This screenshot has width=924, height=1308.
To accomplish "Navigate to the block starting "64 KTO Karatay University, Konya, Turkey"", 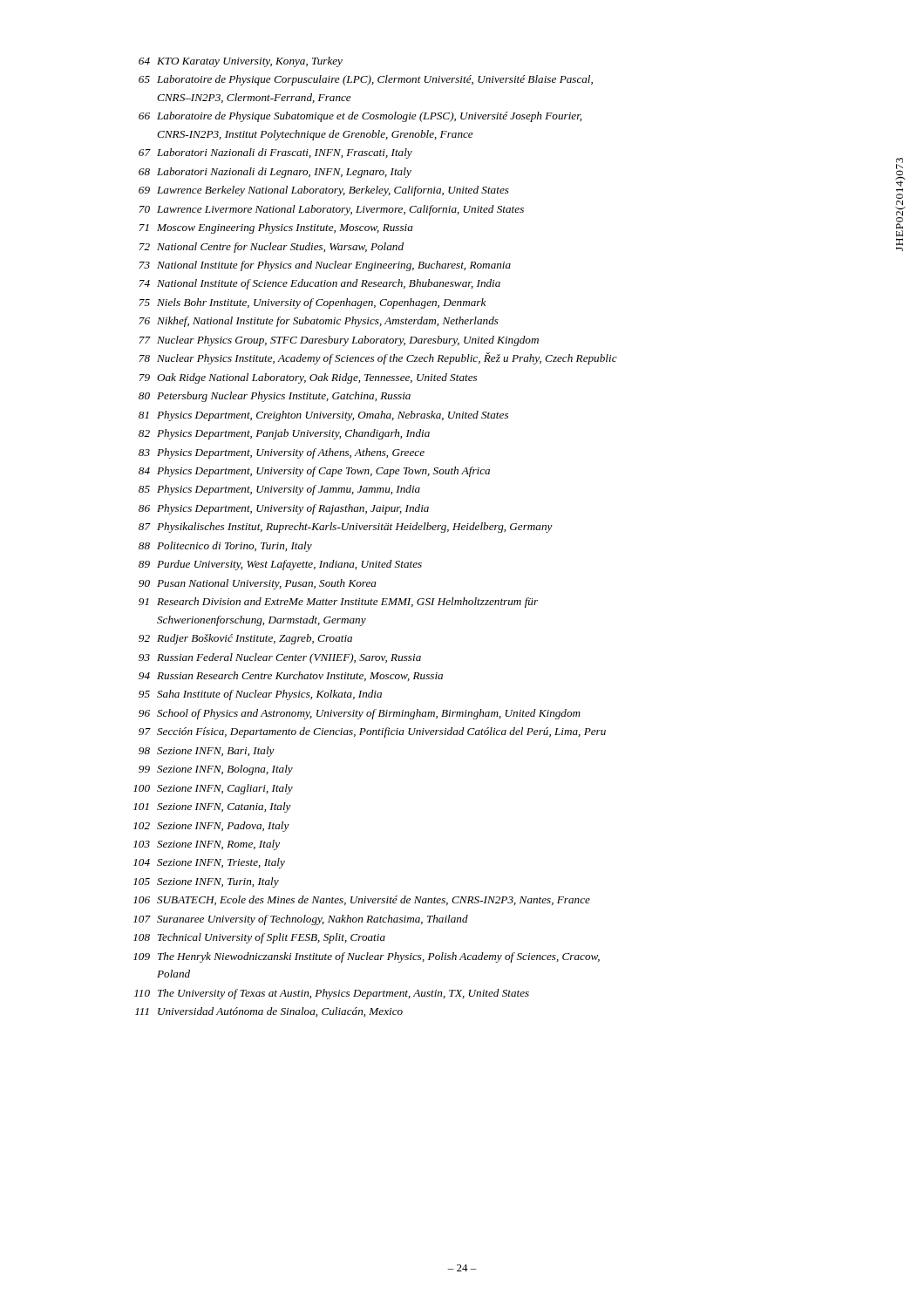I will pos(241,62).
